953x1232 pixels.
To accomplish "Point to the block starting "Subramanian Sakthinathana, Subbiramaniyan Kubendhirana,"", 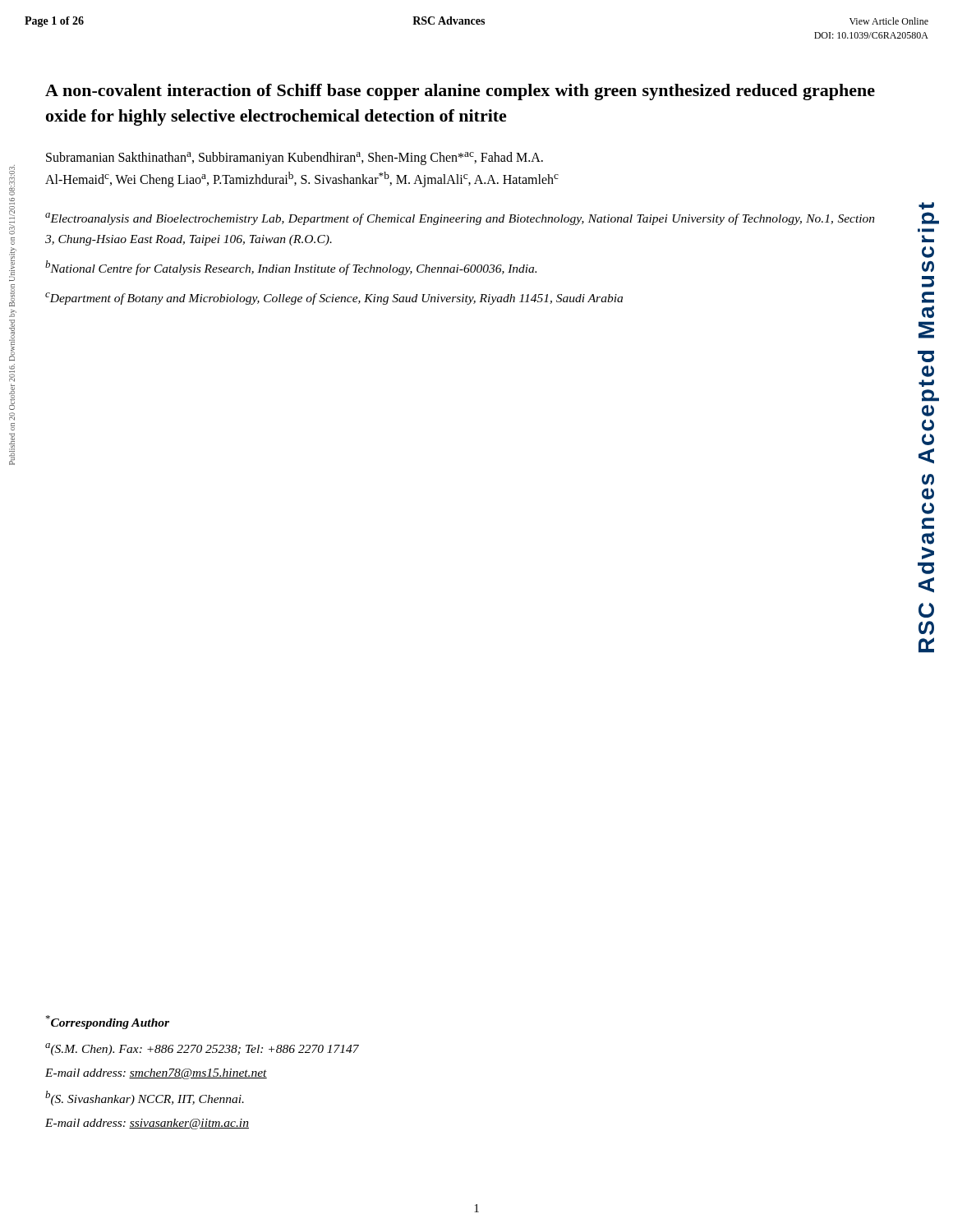I will coord(302,167).
